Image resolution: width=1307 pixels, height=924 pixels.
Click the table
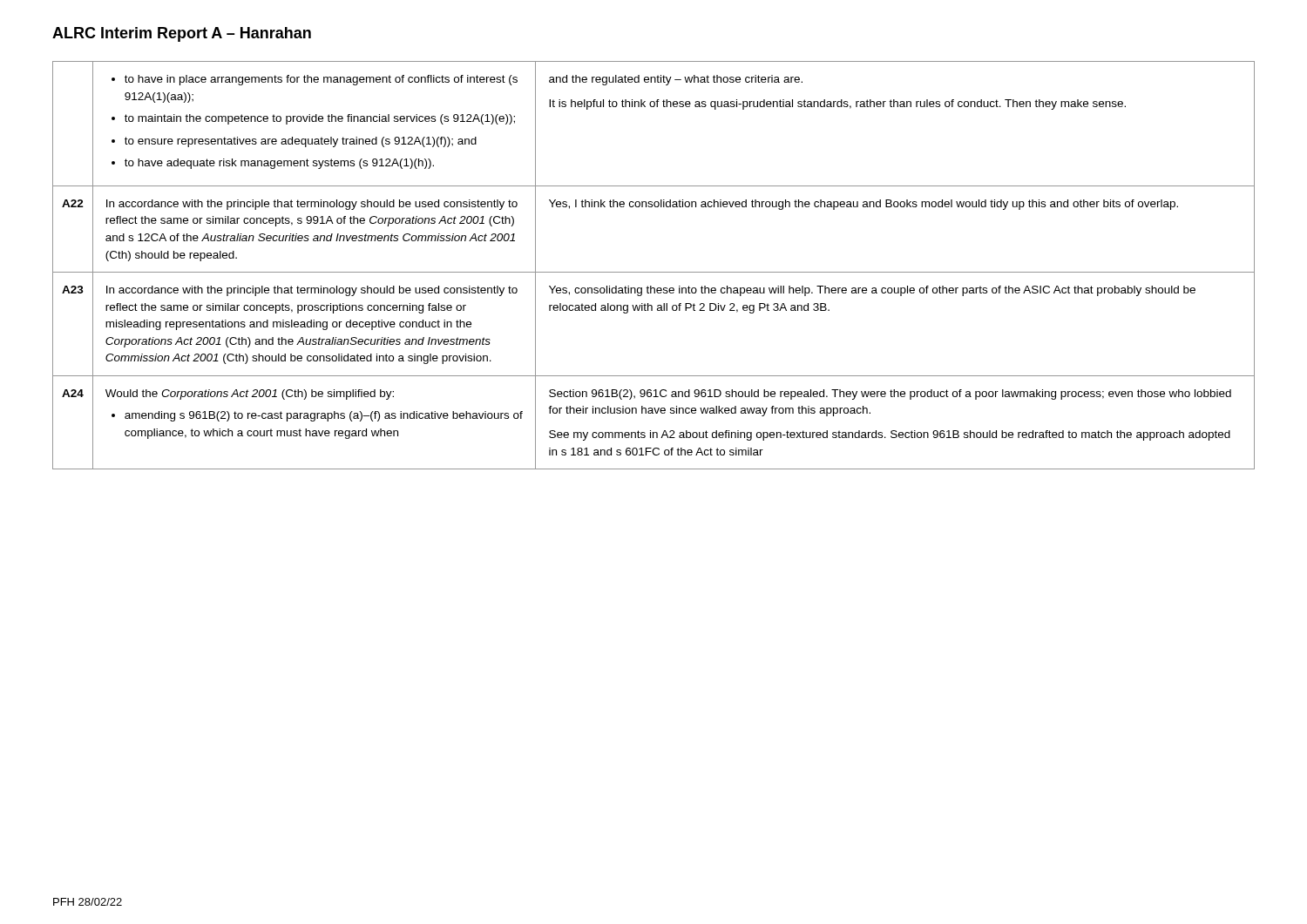(654, 466)
